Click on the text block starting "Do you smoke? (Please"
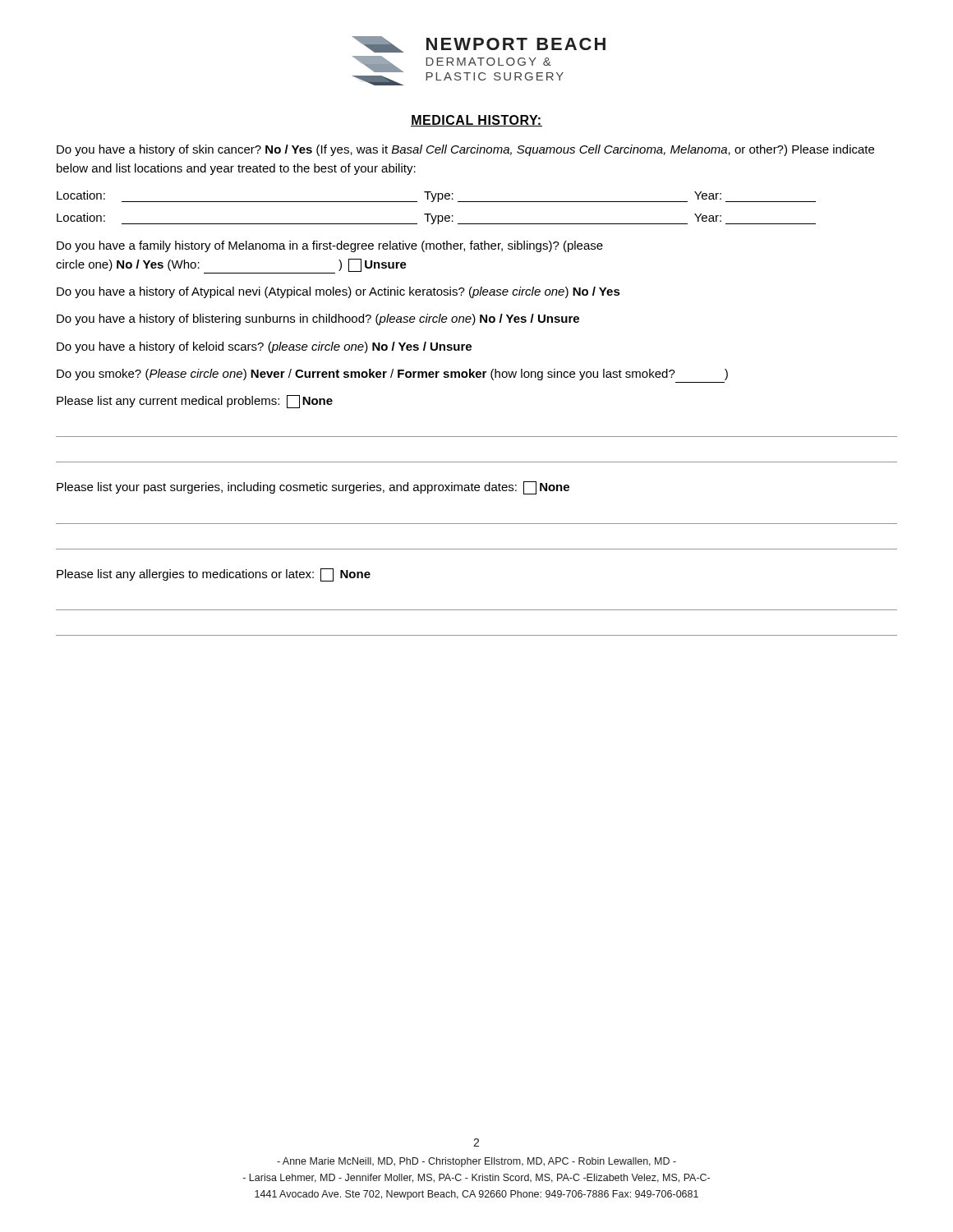Viewport: 953px width, 1232px height. (392, 374)
